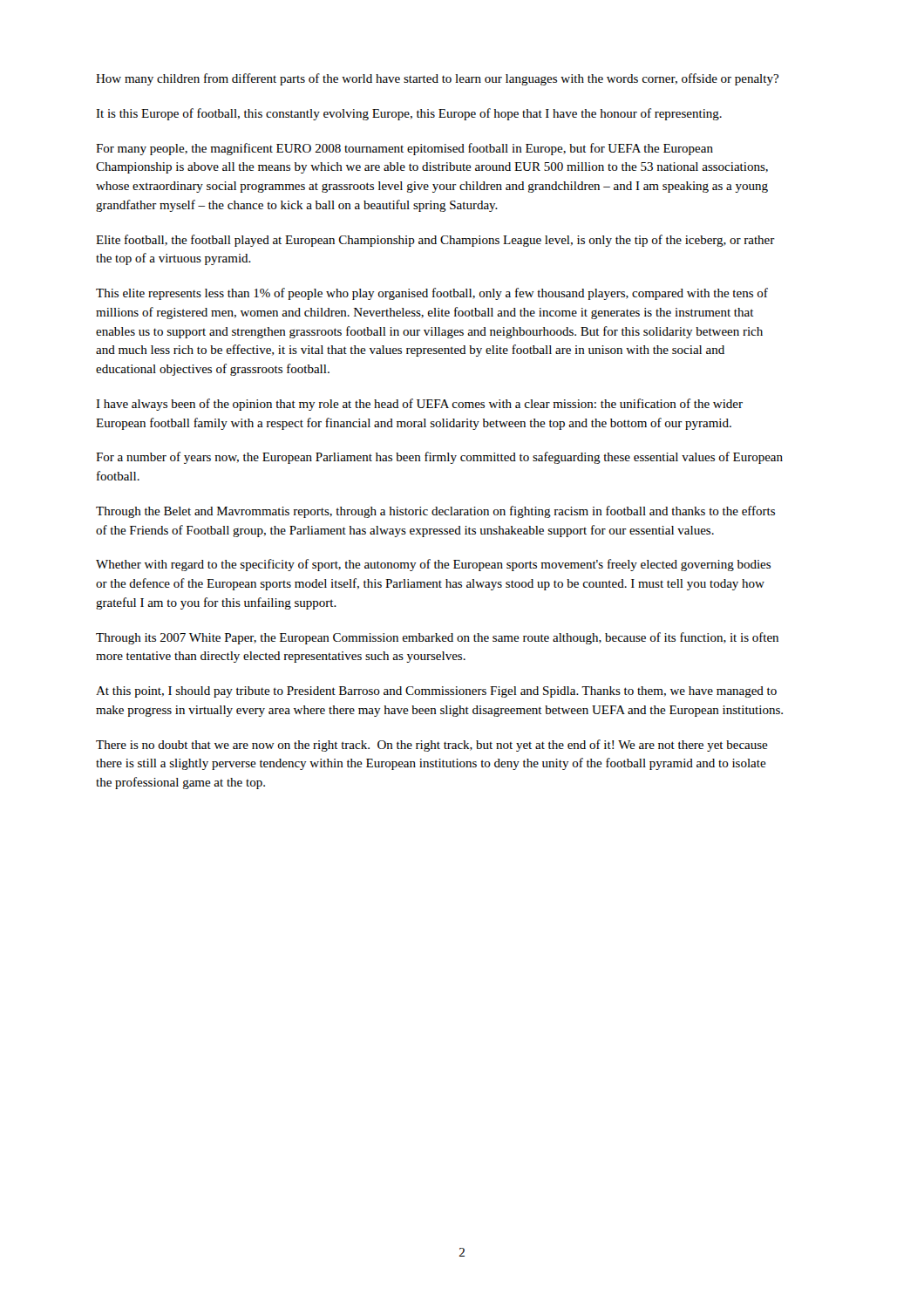Point to the passage starting "Through the Belet and Mavrommatis reports, through"
Screen dimensions: 1308x924
pyautogui.click(x=436, y=520)
